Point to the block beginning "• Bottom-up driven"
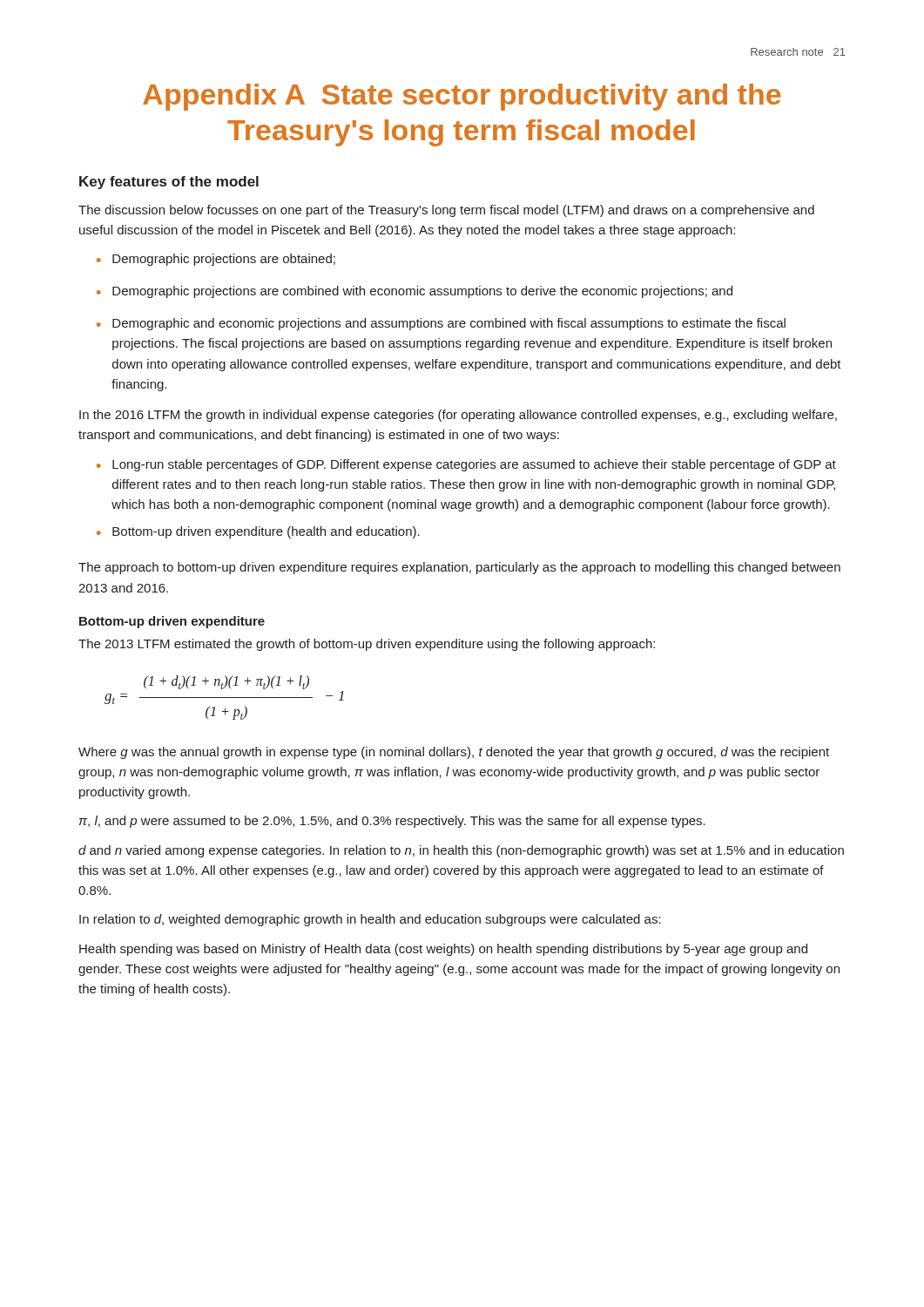Viewport: 924px width, 1307px height. (x=258, y=532)
